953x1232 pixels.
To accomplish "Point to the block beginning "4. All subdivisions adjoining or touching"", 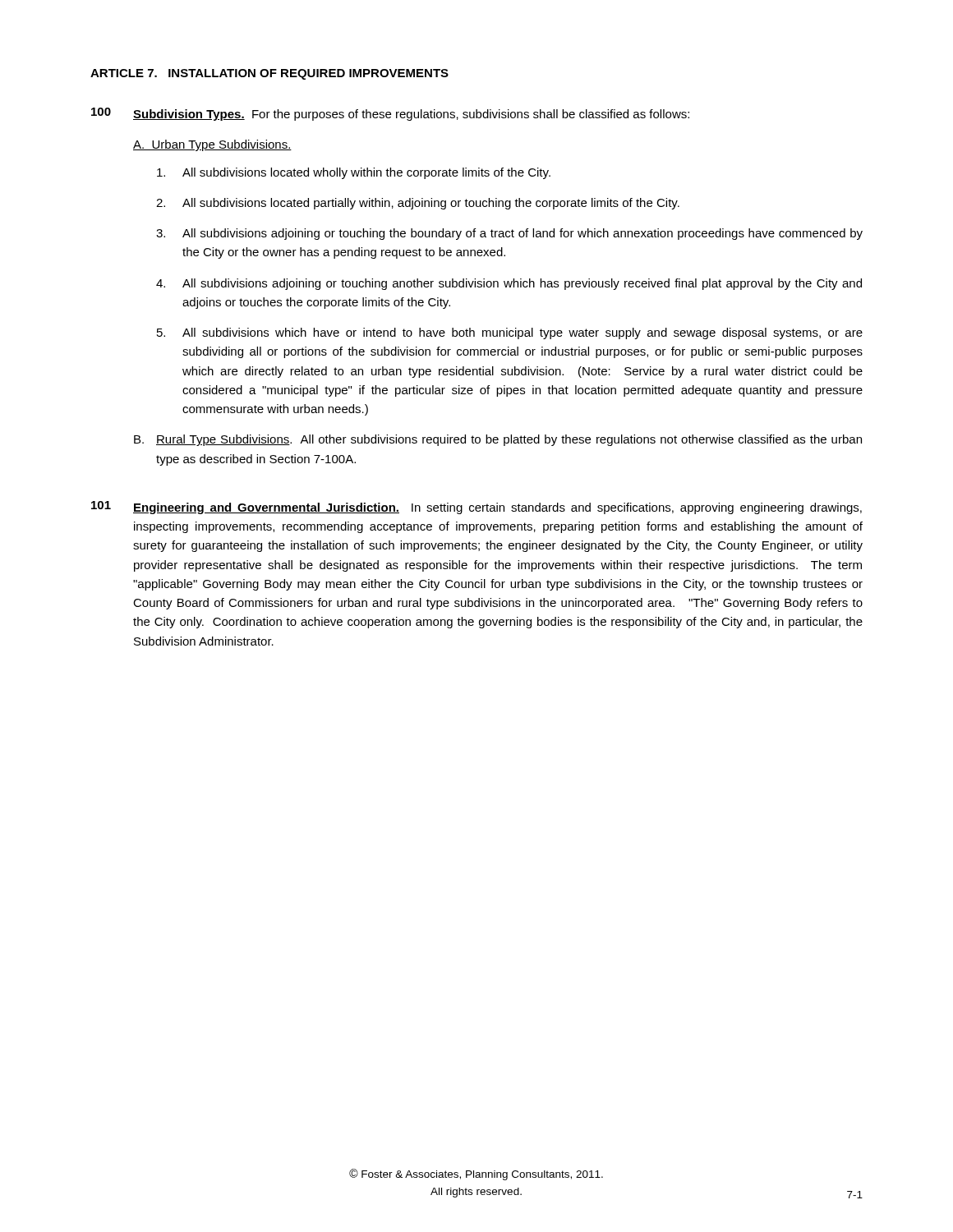I will click(509, 292).
